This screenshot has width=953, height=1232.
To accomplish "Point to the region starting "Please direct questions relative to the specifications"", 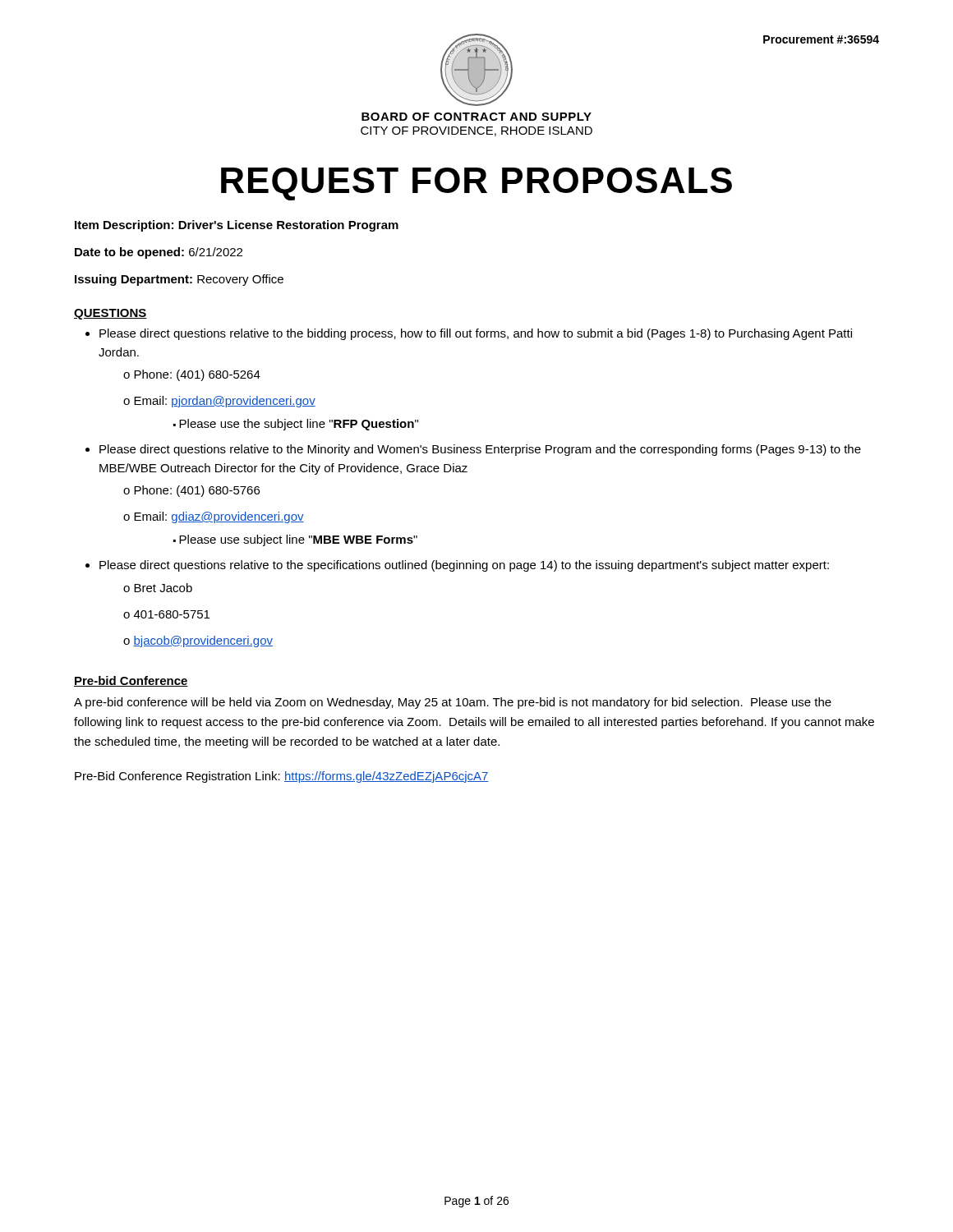I will click(x=464, y=566).
